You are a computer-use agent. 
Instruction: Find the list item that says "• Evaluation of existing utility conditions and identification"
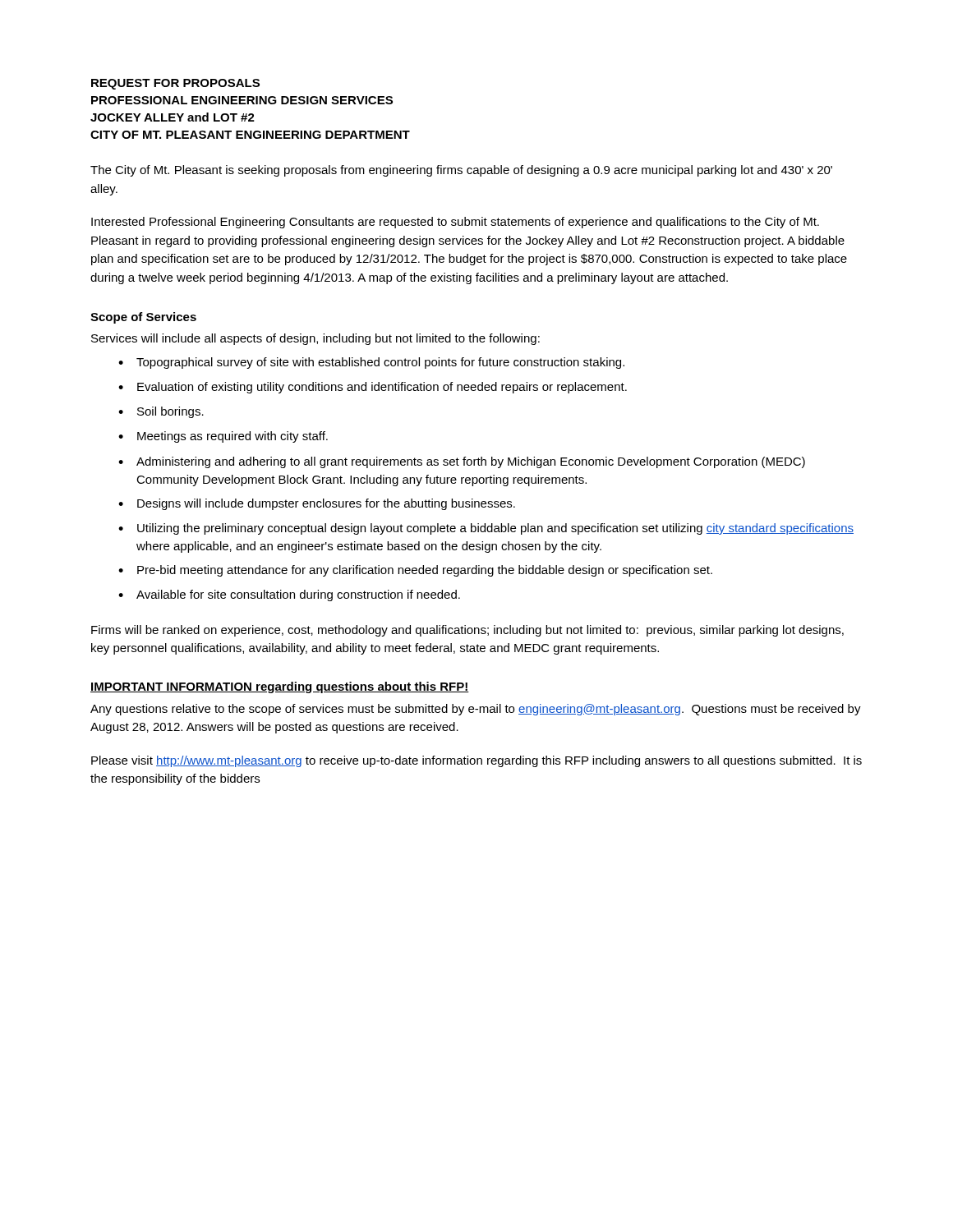pos(489,388)
